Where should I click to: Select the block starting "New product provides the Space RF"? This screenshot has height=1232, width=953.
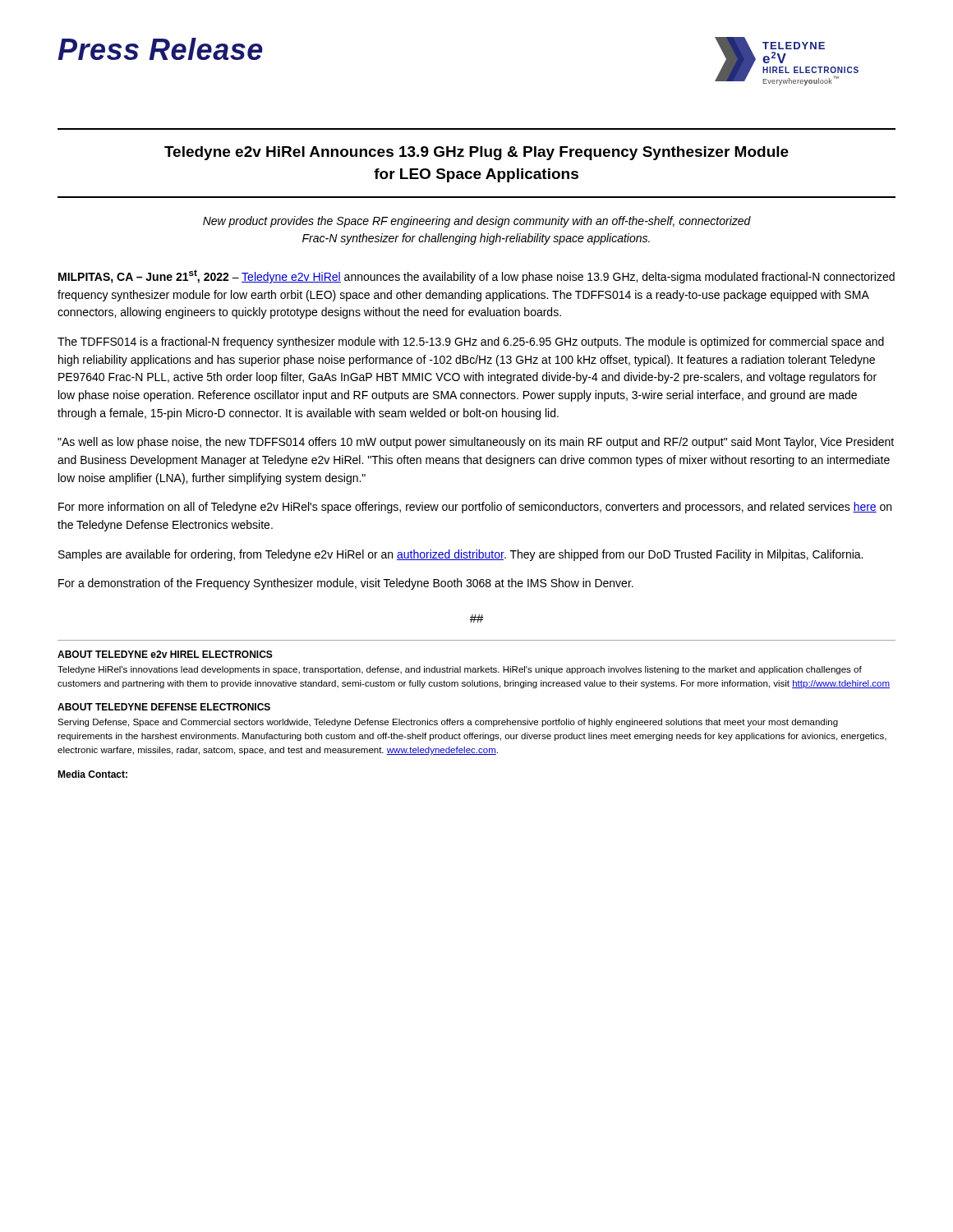(x=476, y=230)
